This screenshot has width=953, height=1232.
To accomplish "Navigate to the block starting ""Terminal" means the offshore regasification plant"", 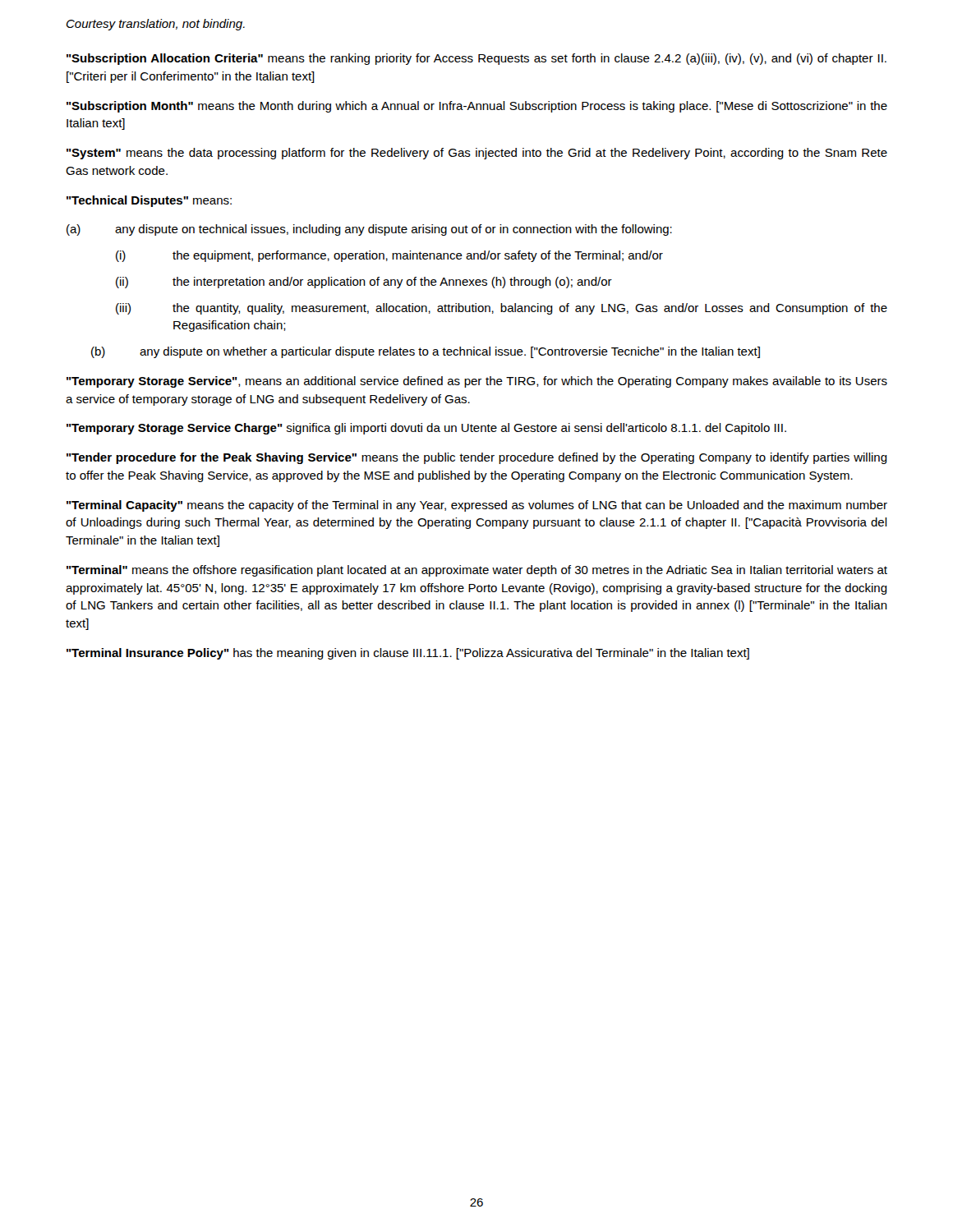I will click(476, 596).
